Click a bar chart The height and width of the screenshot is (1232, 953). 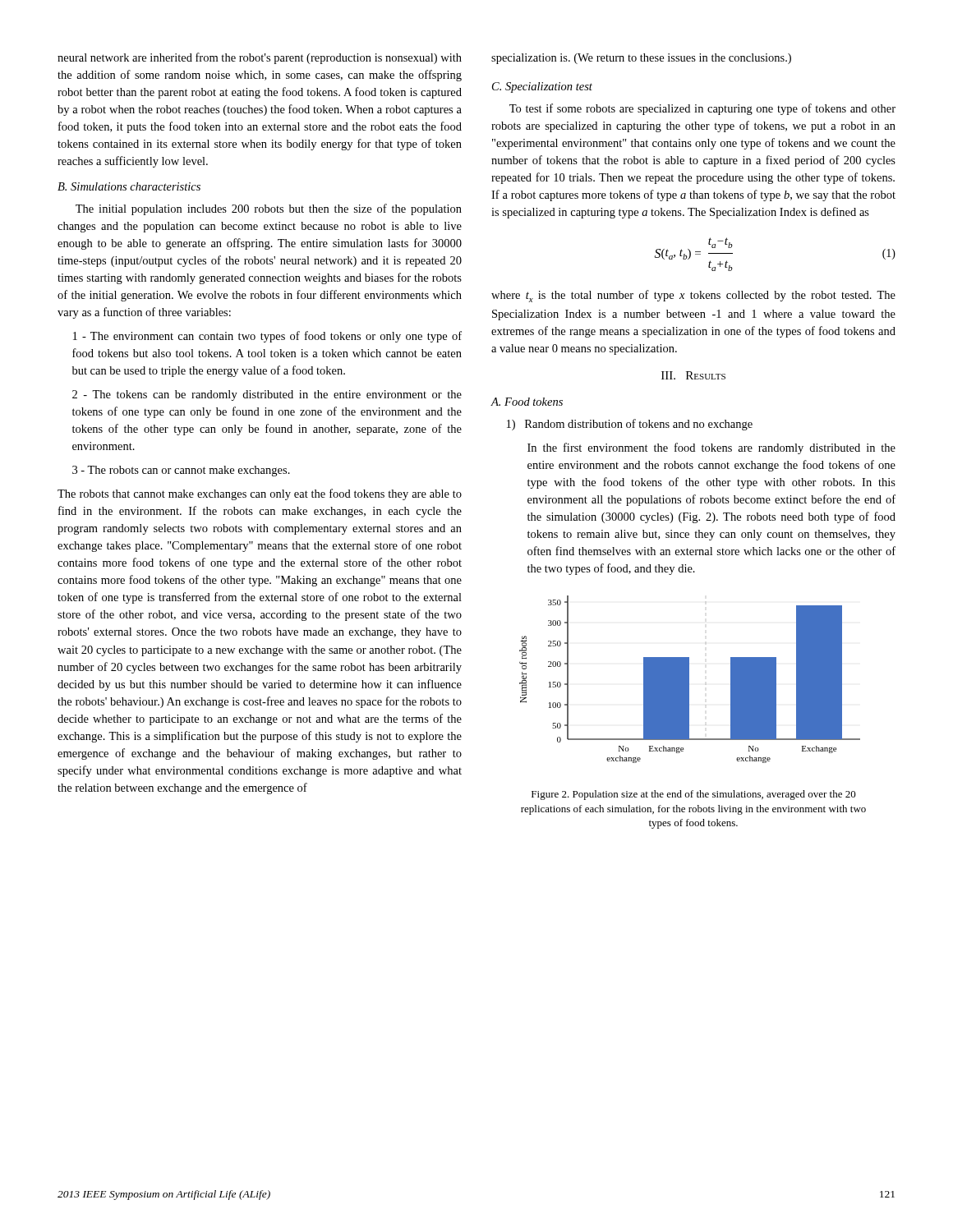pyautogui.click(x=693, y=684)
